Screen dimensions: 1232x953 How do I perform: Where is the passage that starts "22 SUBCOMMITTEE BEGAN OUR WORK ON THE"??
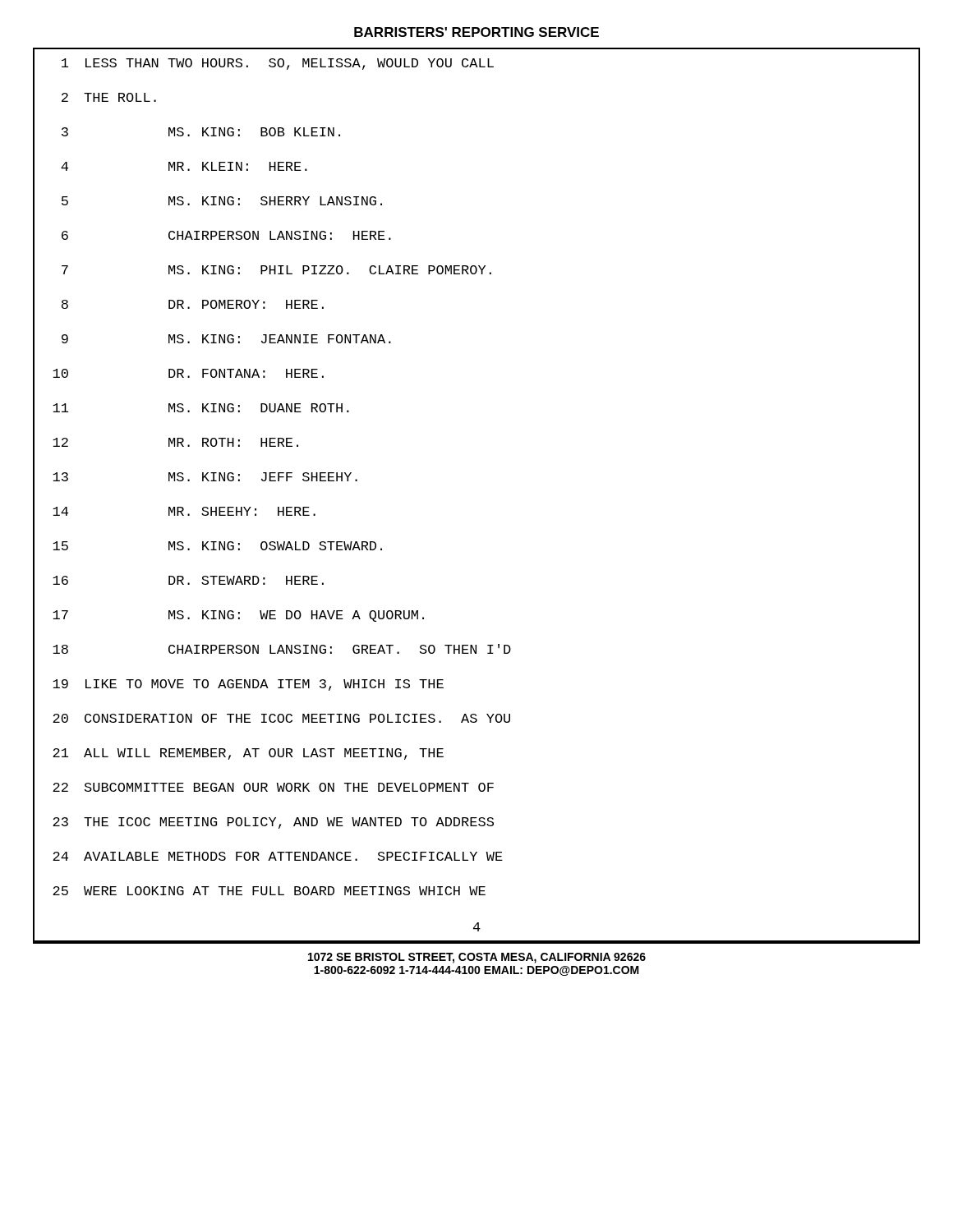click(476, 786)
